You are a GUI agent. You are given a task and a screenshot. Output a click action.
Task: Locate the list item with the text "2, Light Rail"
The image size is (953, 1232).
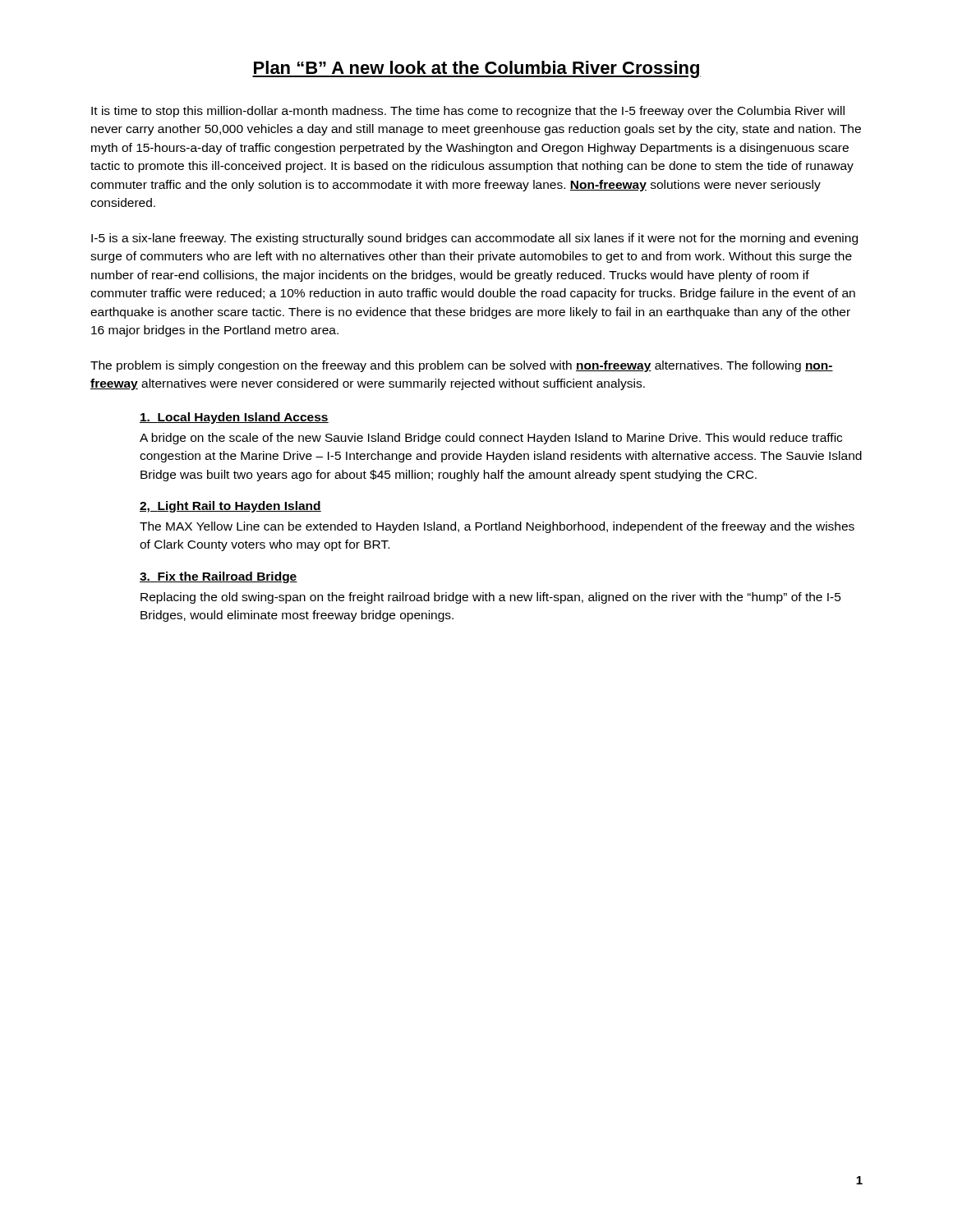[501, 526]
